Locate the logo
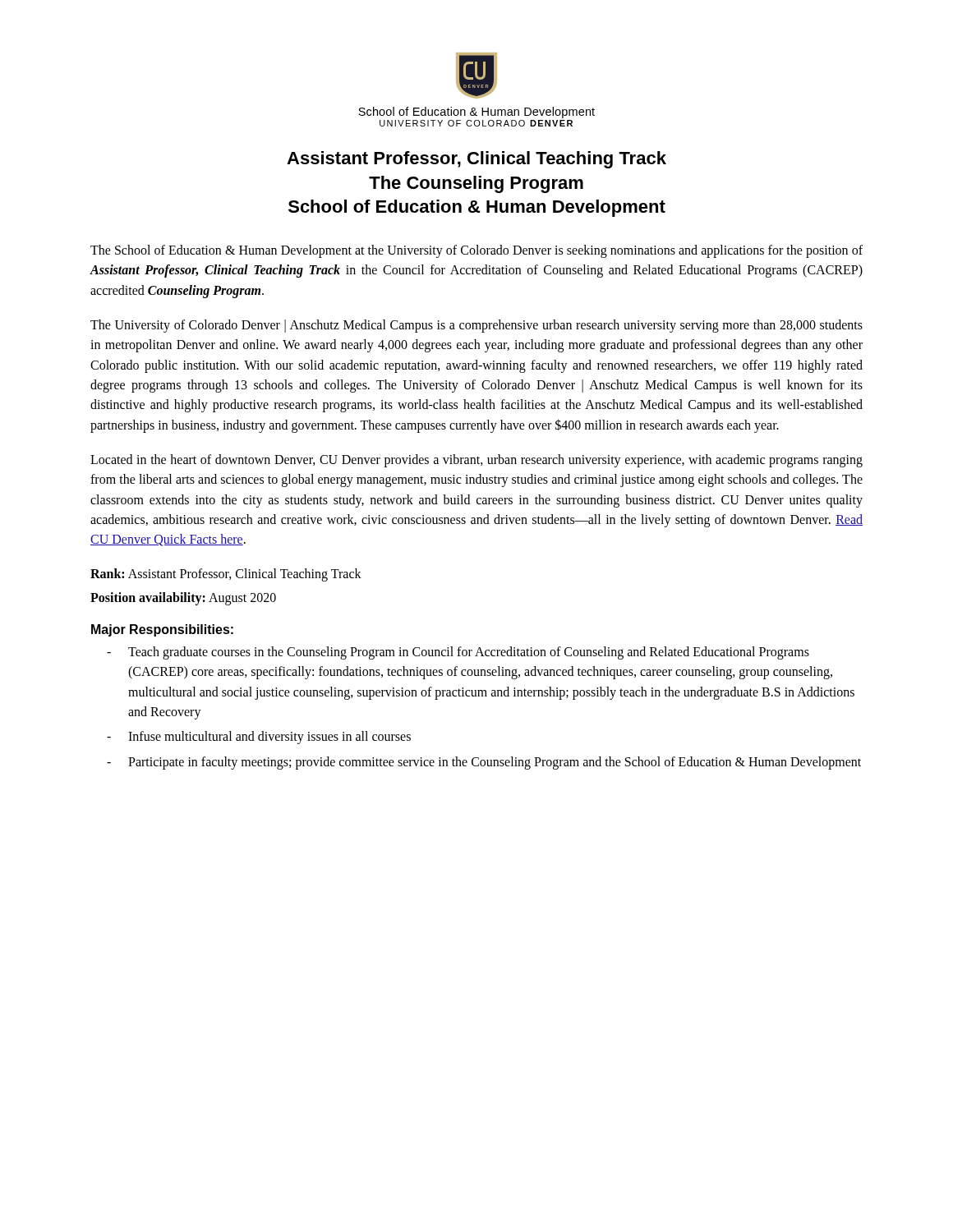Screen dimensions: 1232x953 pyautogui.click(x=476, y=89)
